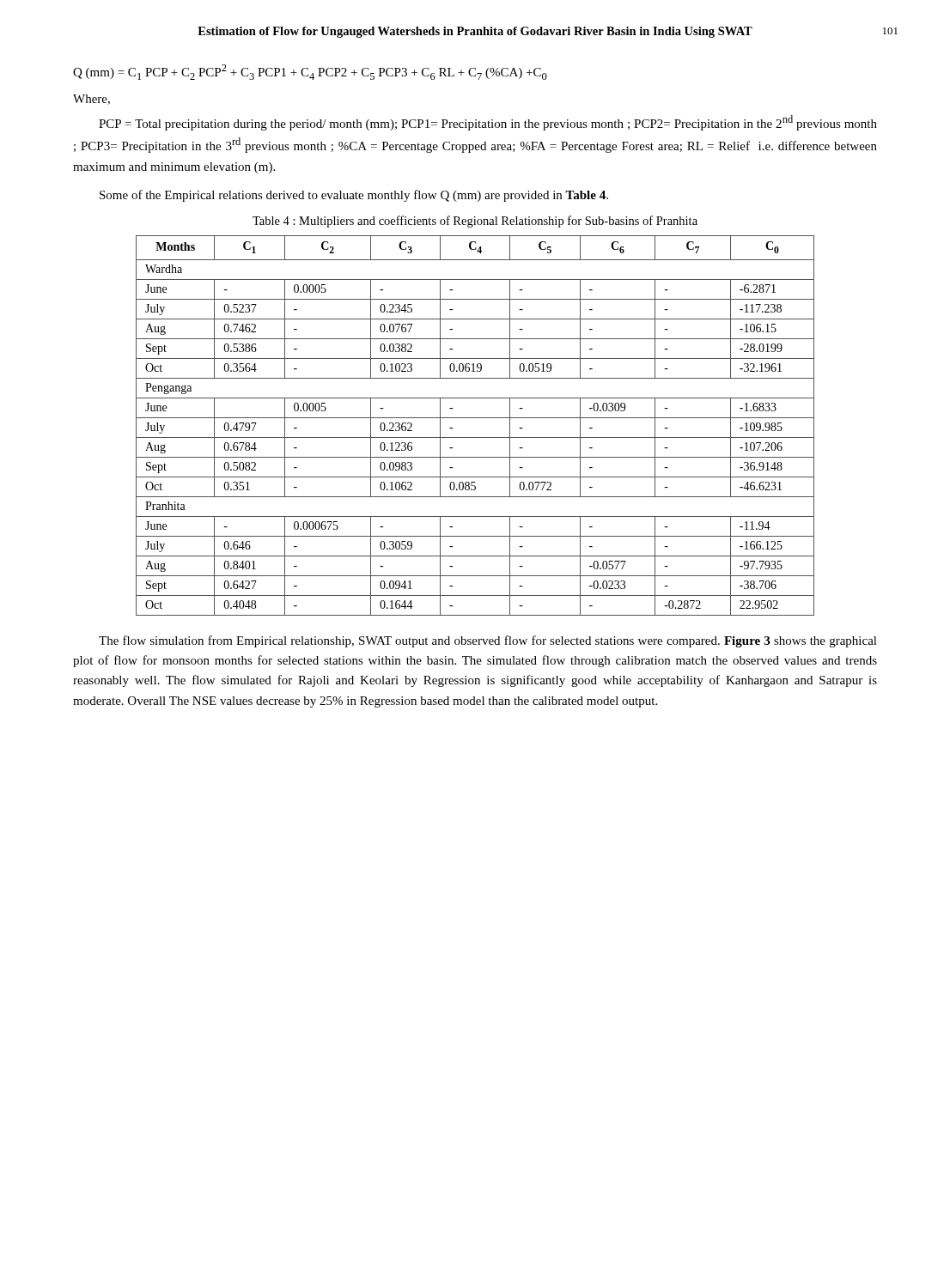
Task: Where is the passage that starts "The flow simulation from"?
Action: tap(475, 670)
